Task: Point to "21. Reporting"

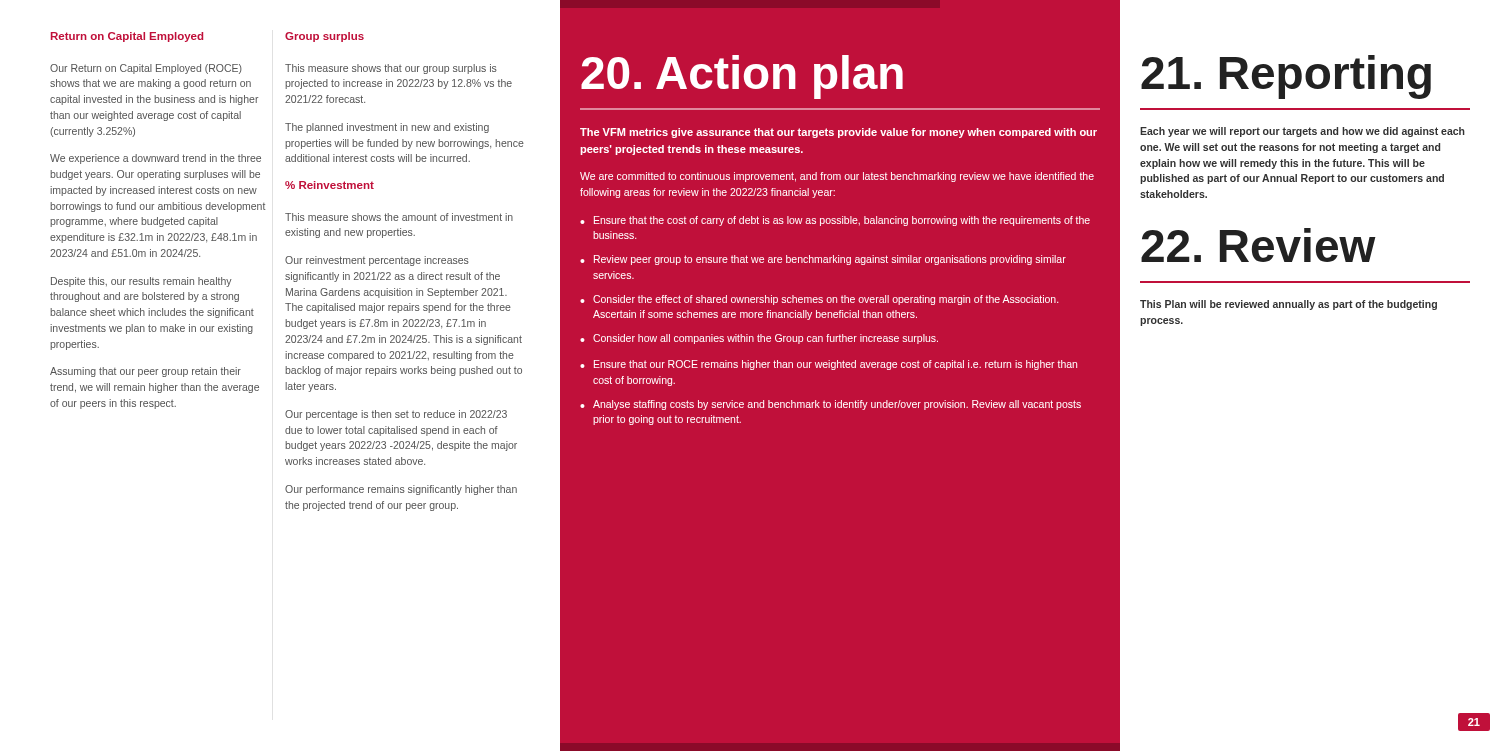Action: coord(1287,74)
